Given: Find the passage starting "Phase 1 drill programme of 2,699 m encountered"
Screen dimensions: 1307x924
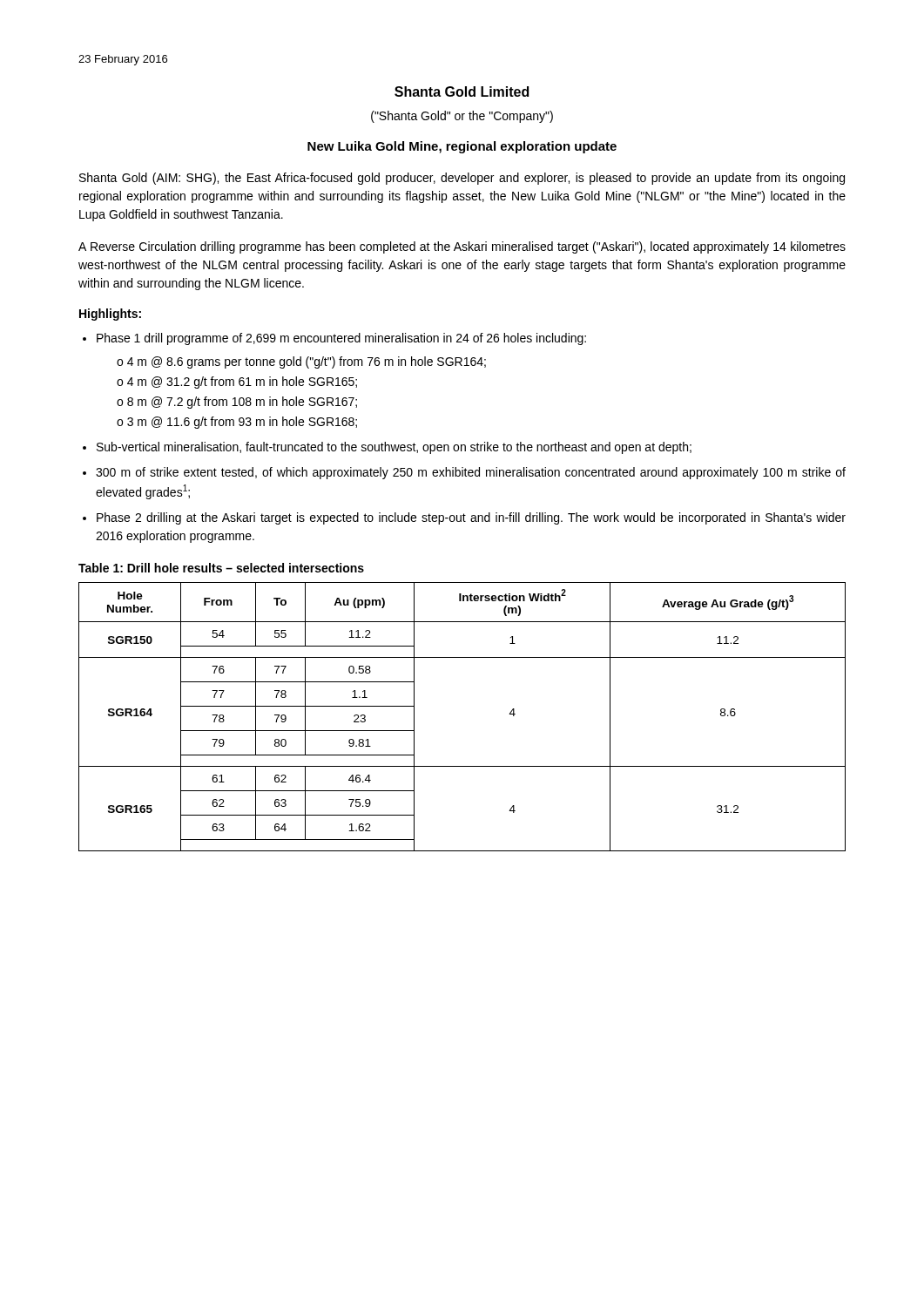Looking at the screenshot, I should click(x=341, y=339).
